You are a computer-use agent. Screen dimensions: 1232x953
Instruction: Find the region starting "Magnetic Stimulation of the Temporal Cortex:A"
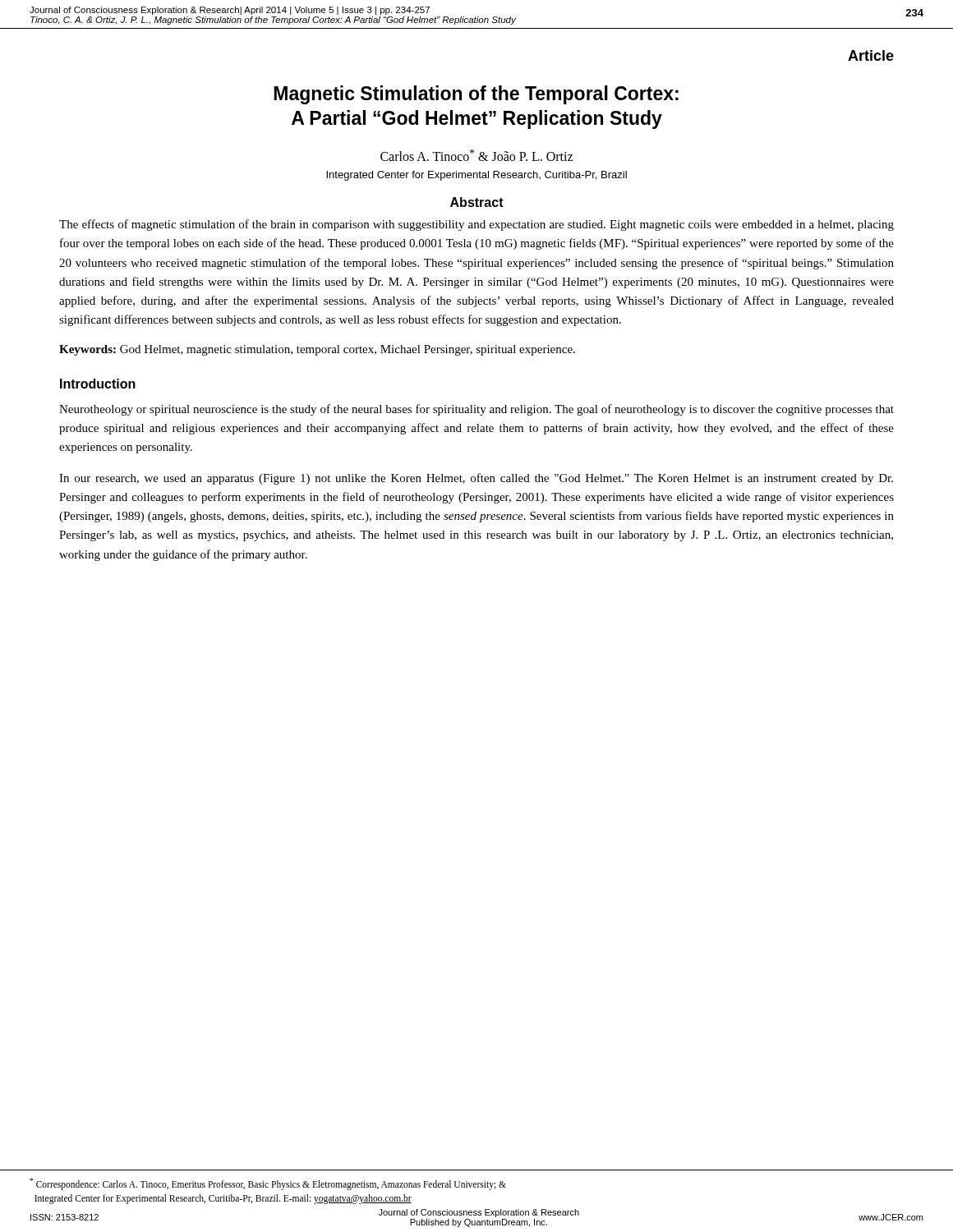click(x=476, y=107)
